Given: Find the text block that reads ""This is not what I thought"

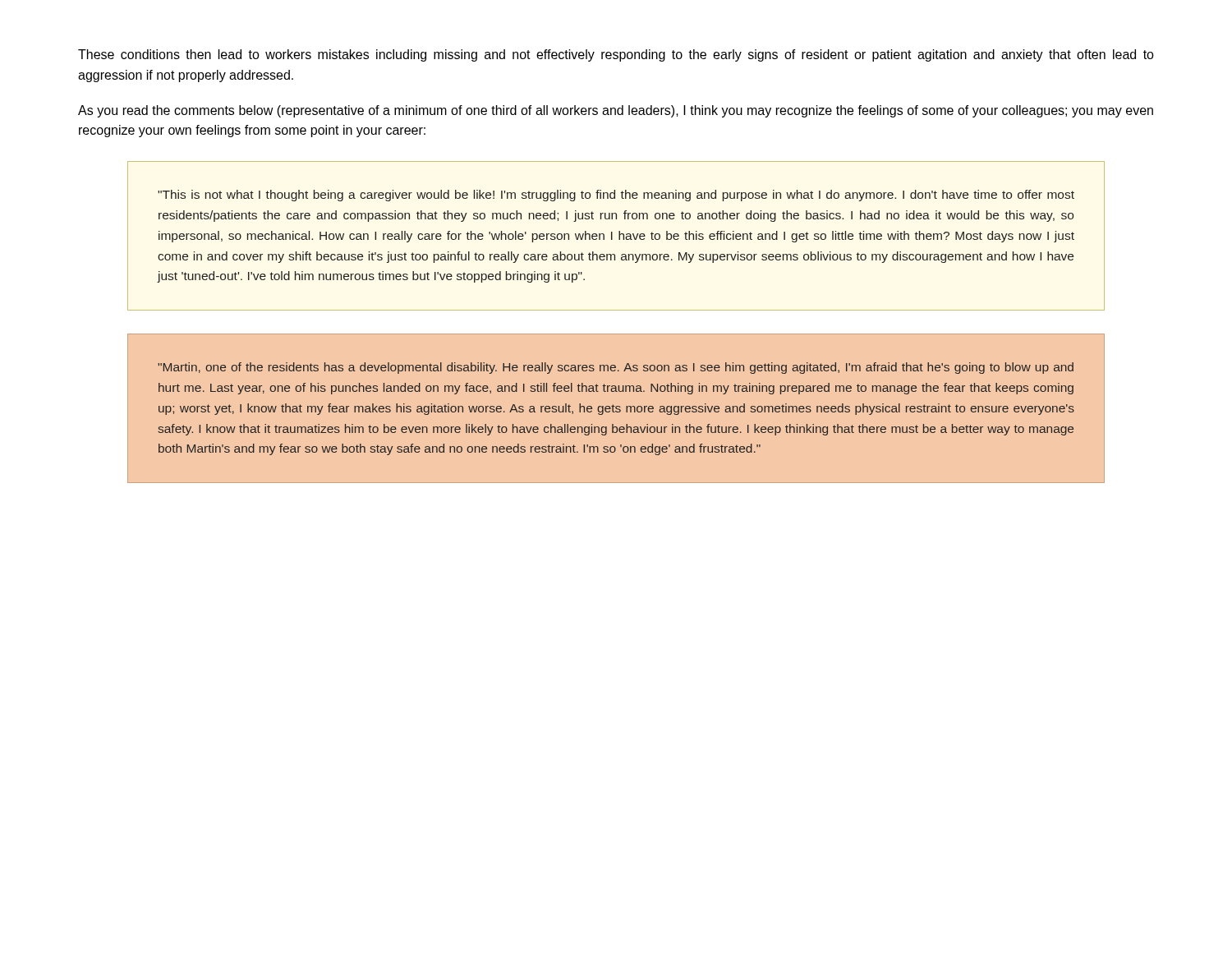Looking at the screenshot, I should pyautogui.click(x=616, y=236).
